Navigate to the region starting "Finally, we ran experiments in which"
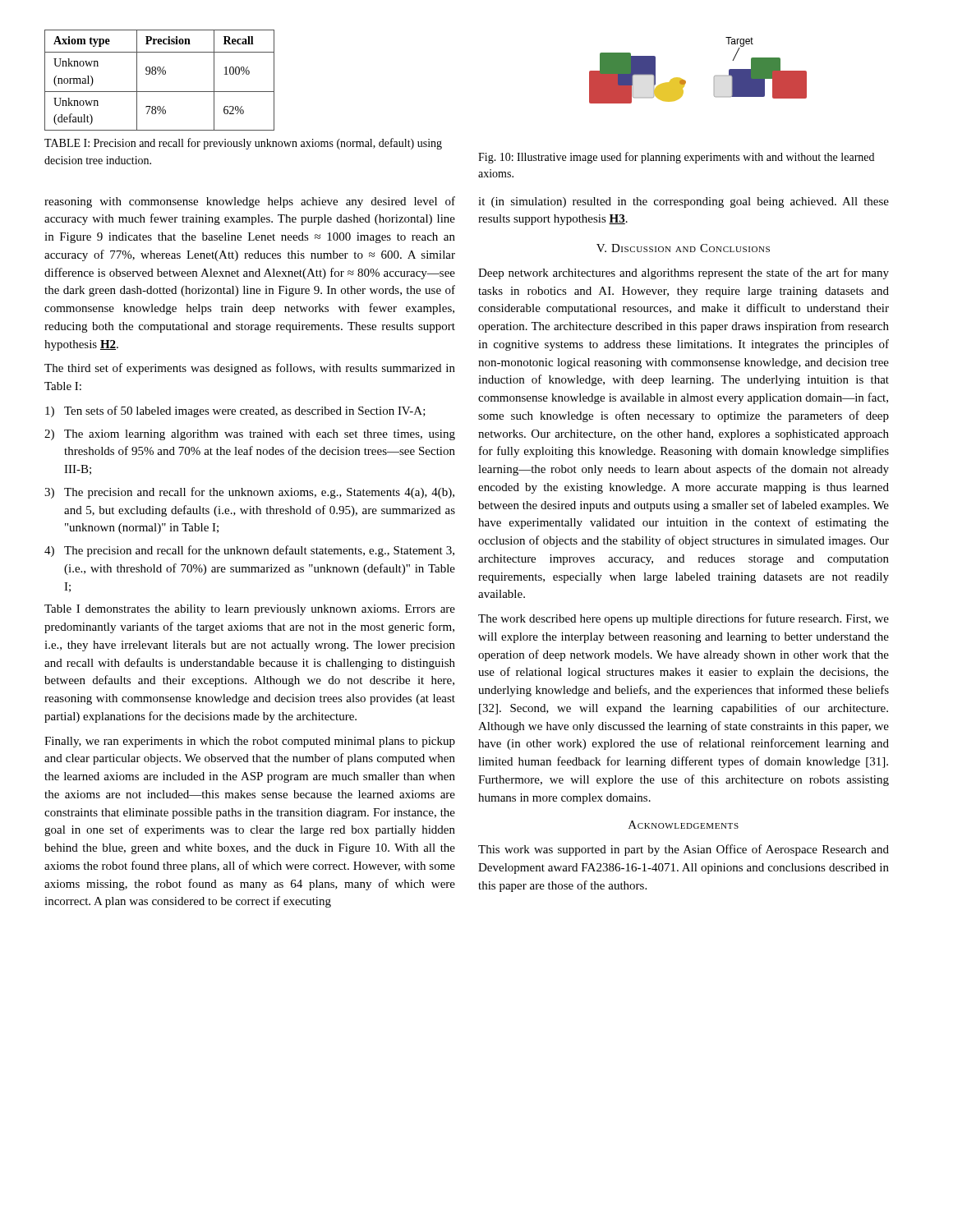 [x=250, y=822]
